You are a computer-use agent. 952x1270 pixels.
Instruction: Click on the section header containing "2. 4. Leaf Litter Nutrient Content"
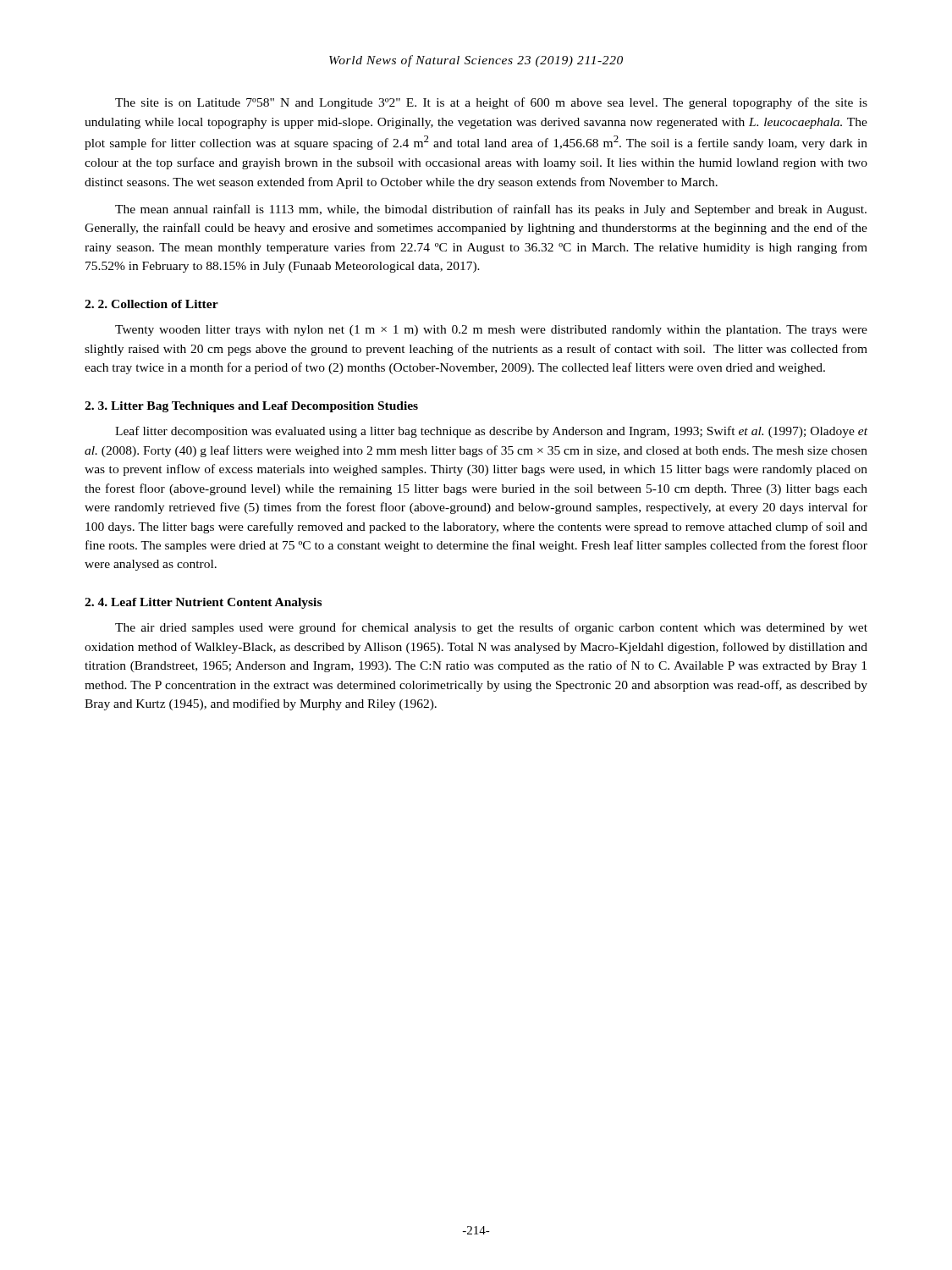[x=203, y=602]
